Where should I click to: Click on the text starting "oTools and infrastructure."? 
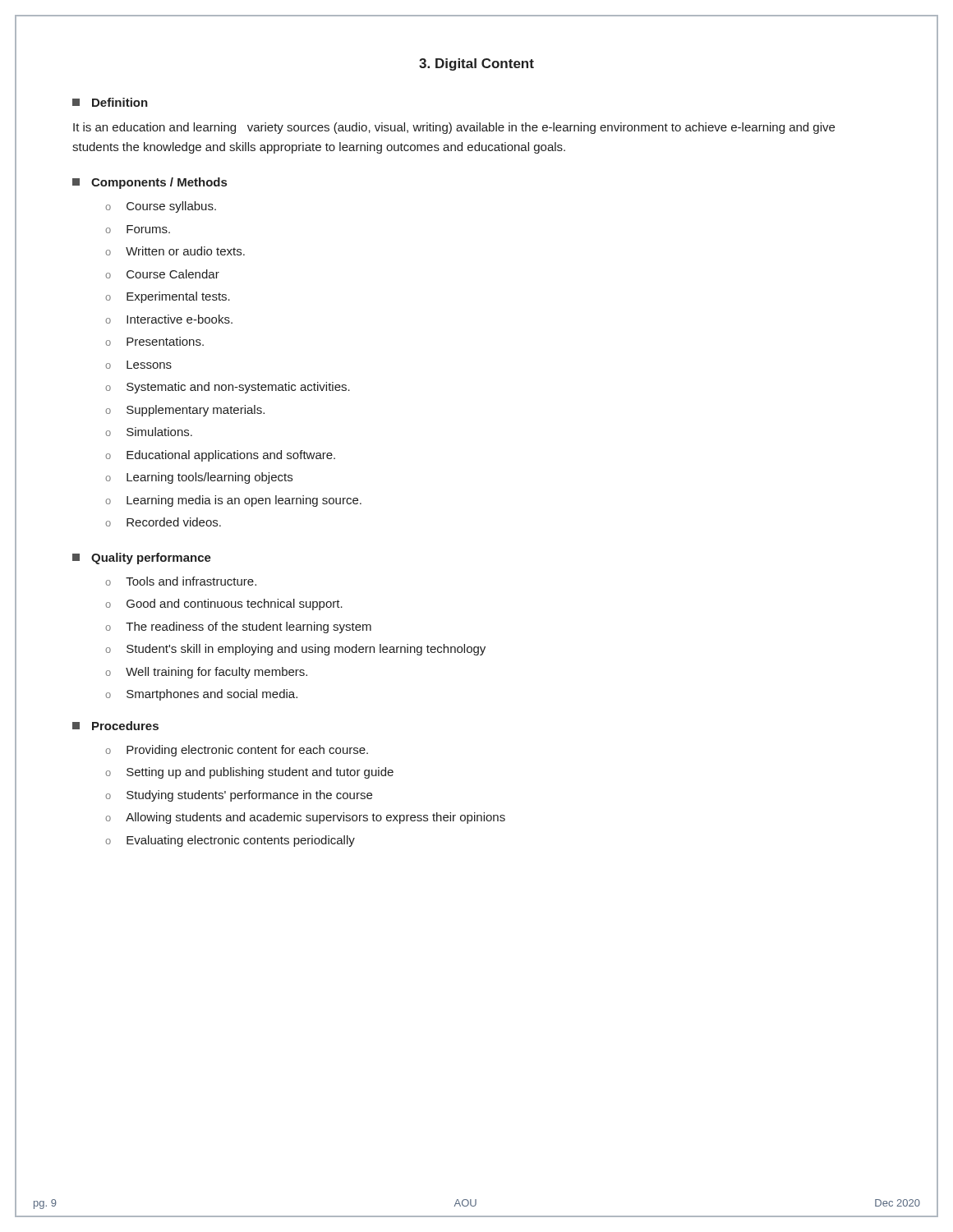pos(181,581)
